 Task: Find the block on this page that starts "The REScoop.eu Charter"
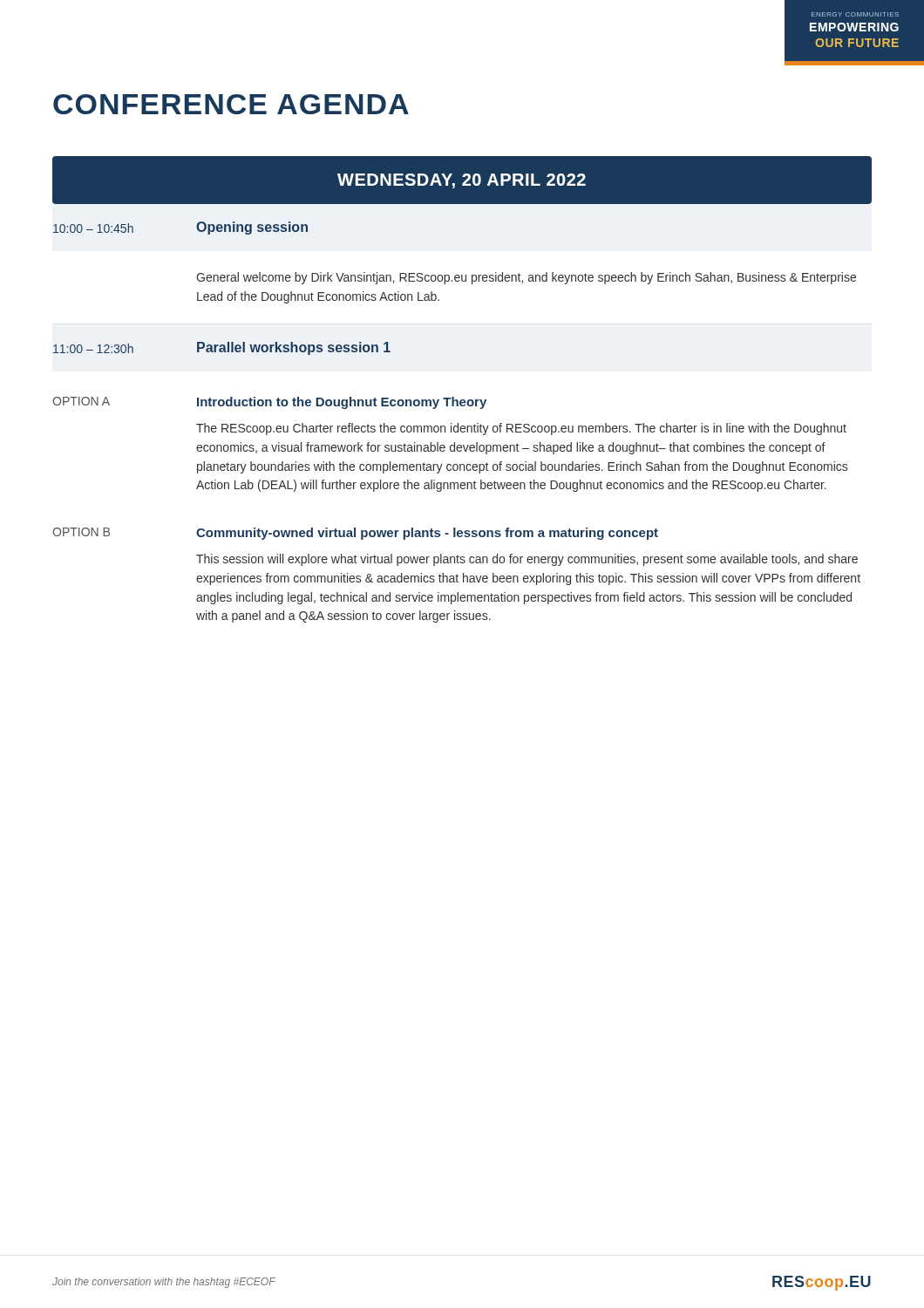coord(522,457)
